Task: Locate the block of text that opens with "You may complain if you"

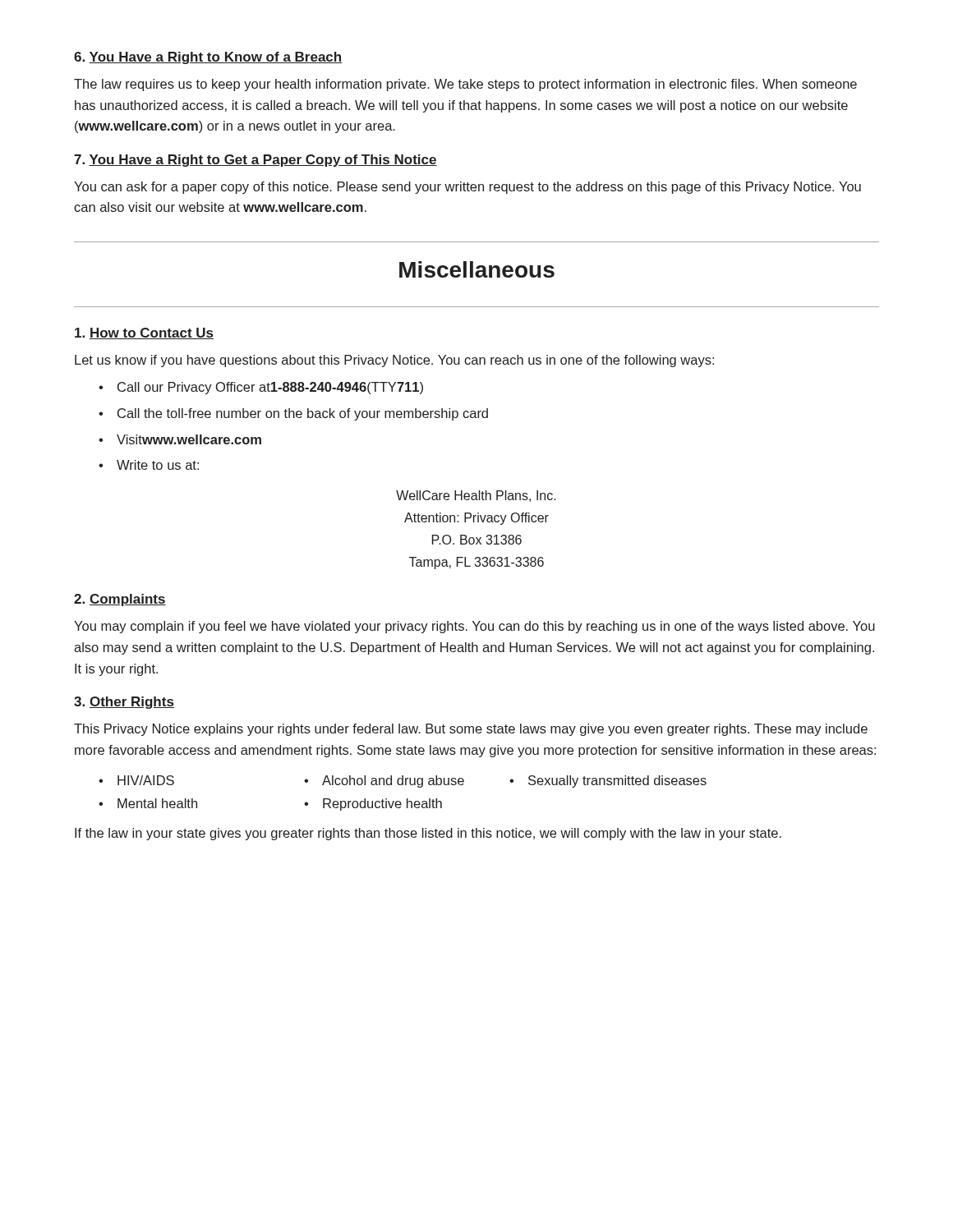Action: pos(475,647)
